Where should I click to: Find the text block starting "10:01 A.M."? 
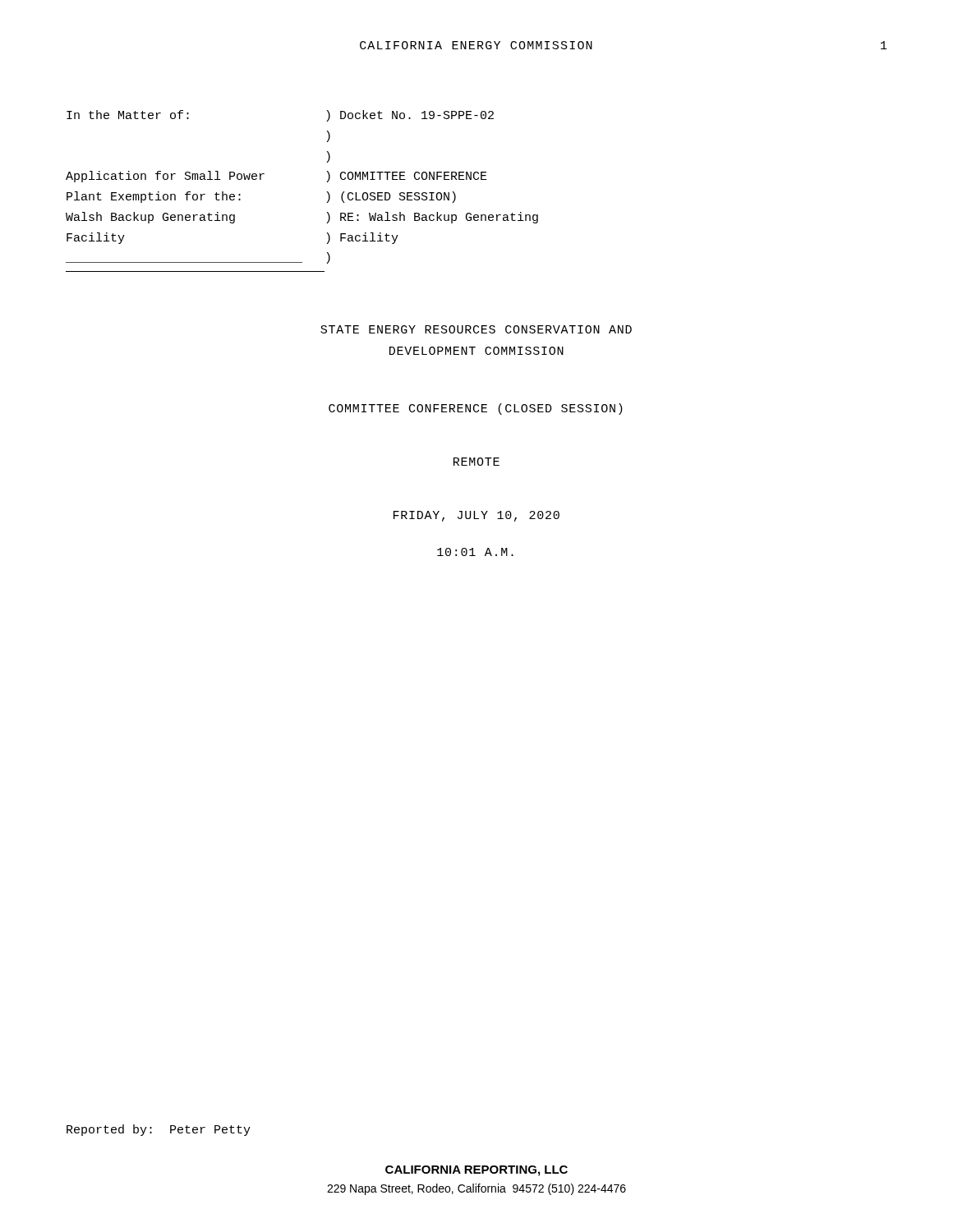tap(476, 553)
